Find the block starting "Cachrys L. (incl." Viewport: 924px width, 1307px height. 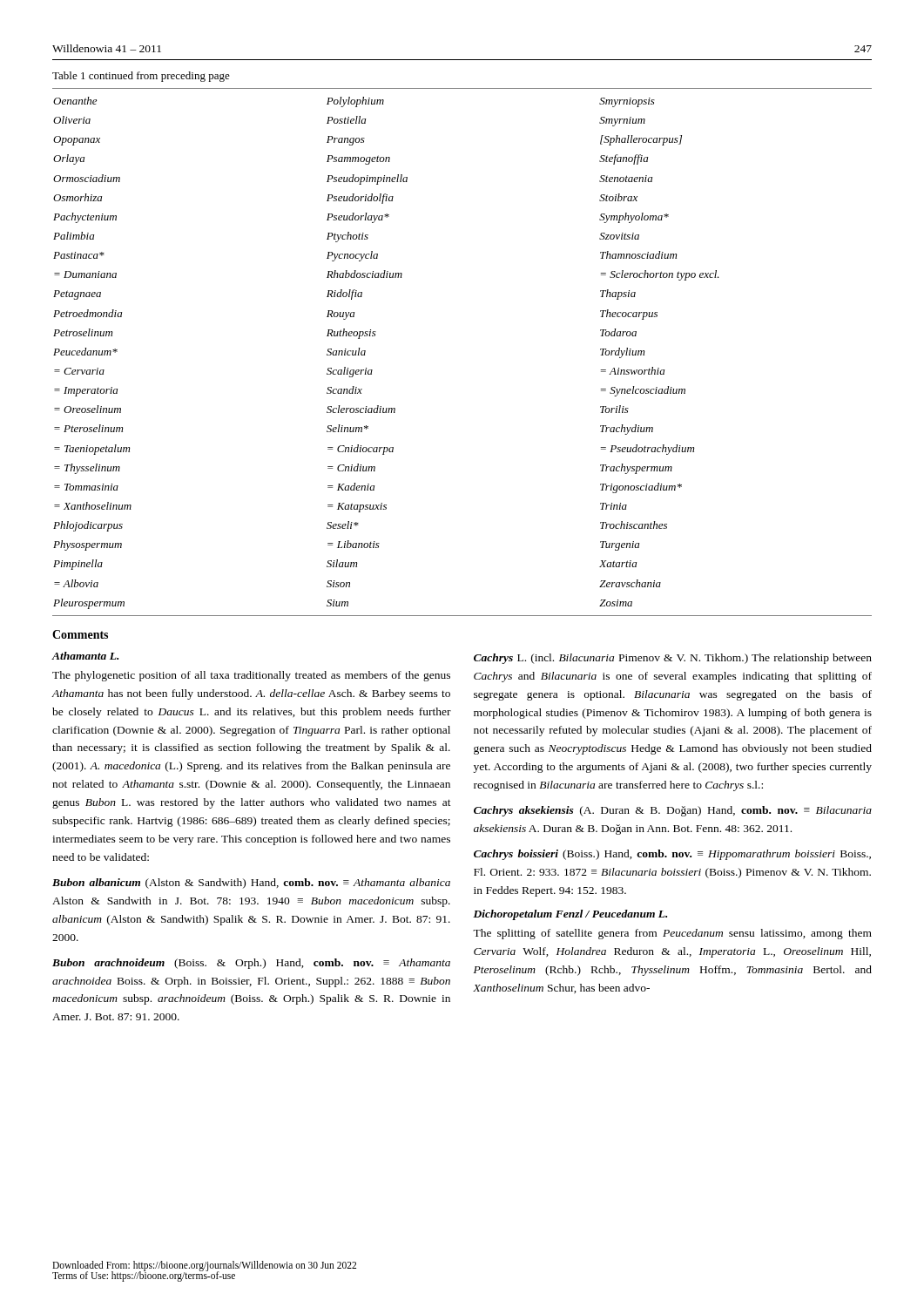(x=673, y=722)
